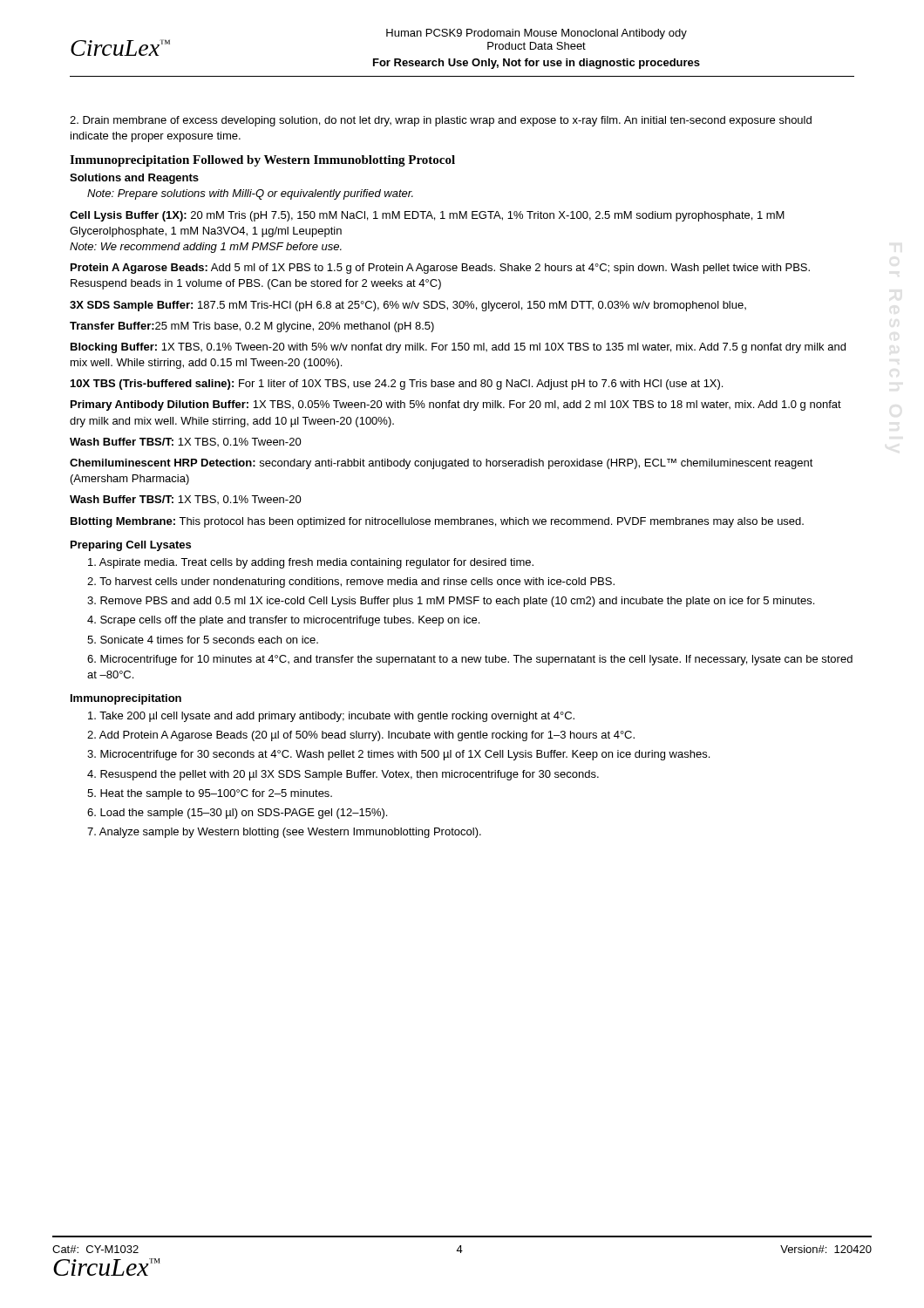Find the list item with the text "4. Scrape cells off"
Image resolution: width=924 pixels, height=1308 pixels.
coord(284,620)
